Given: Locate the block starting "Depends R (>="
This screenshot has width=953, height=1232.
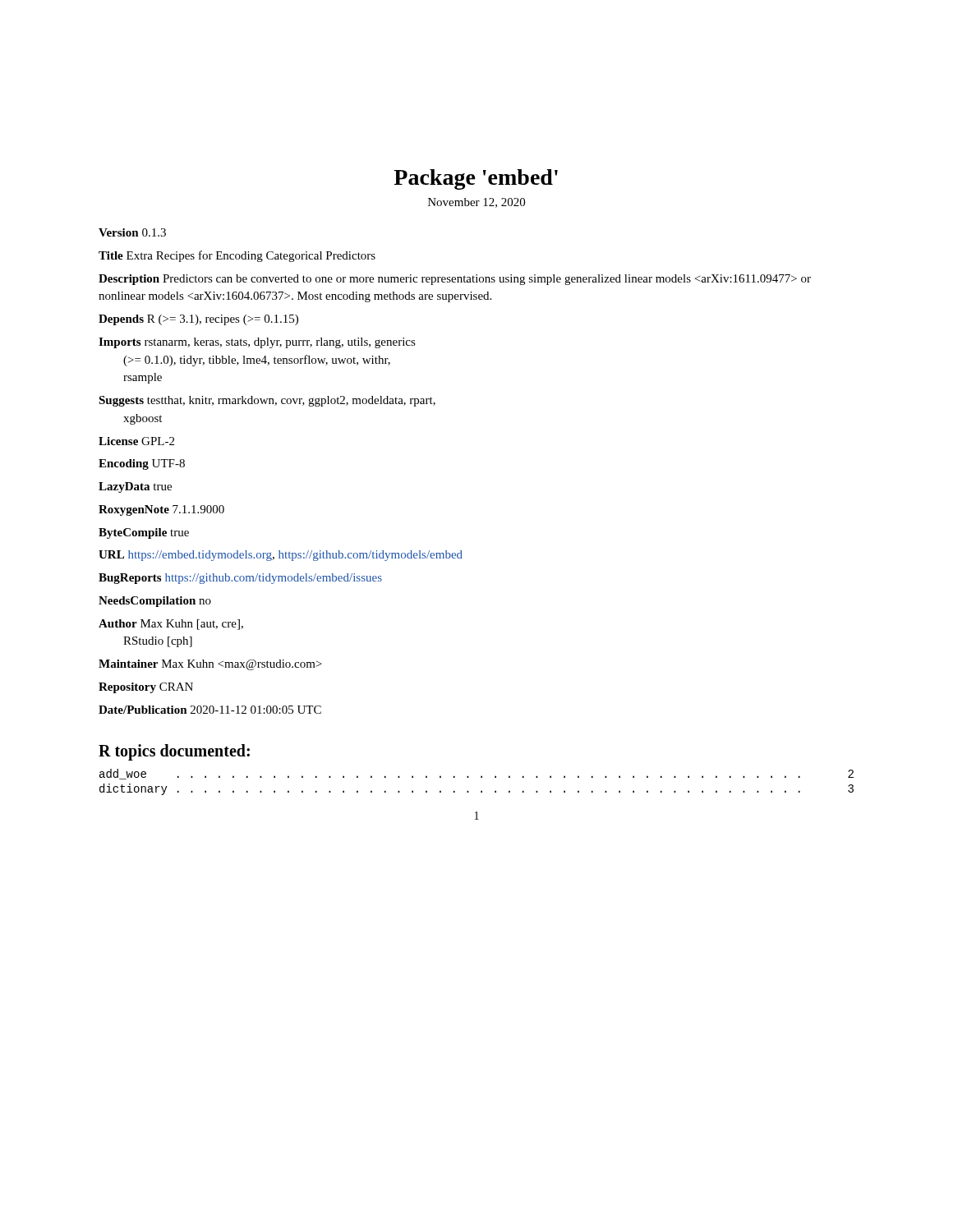Looking at the screenshot, I should tap(199, 319).
